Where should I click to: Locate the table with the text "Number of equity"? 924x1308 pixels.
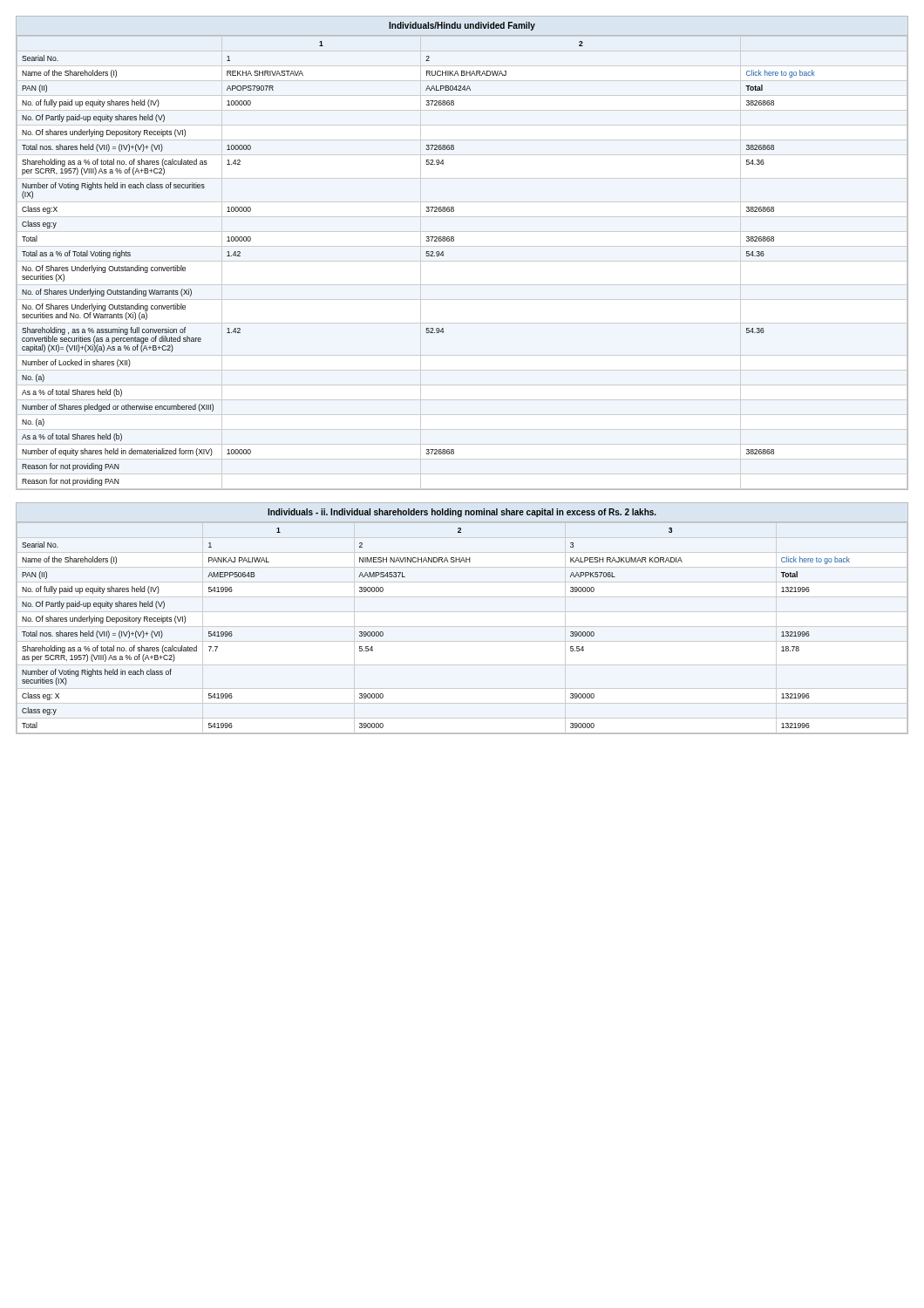pyautogui.click(x=462, y=253)
